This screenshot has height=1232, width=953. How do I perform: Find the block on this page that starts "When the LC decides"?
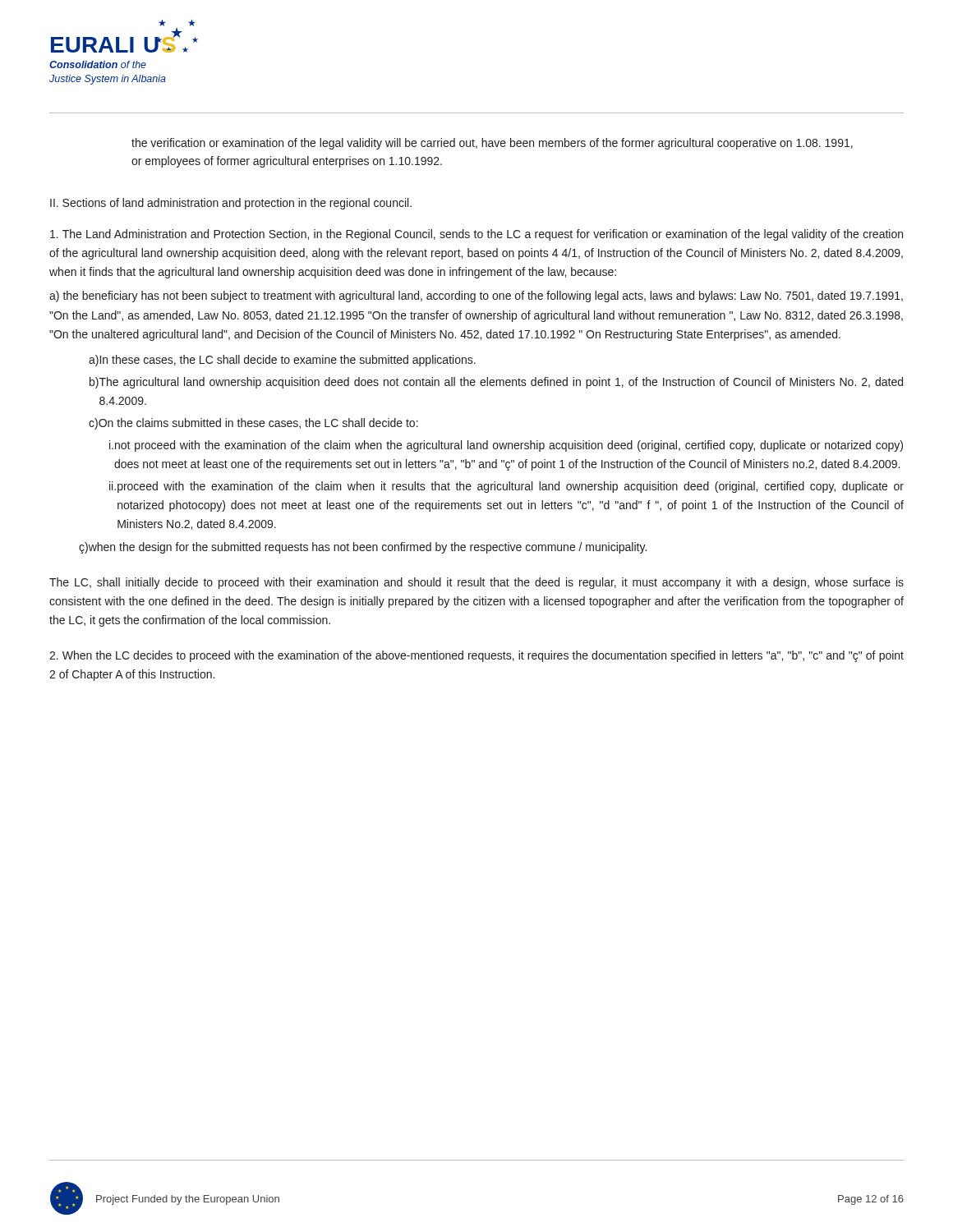[x=476, y=665]
